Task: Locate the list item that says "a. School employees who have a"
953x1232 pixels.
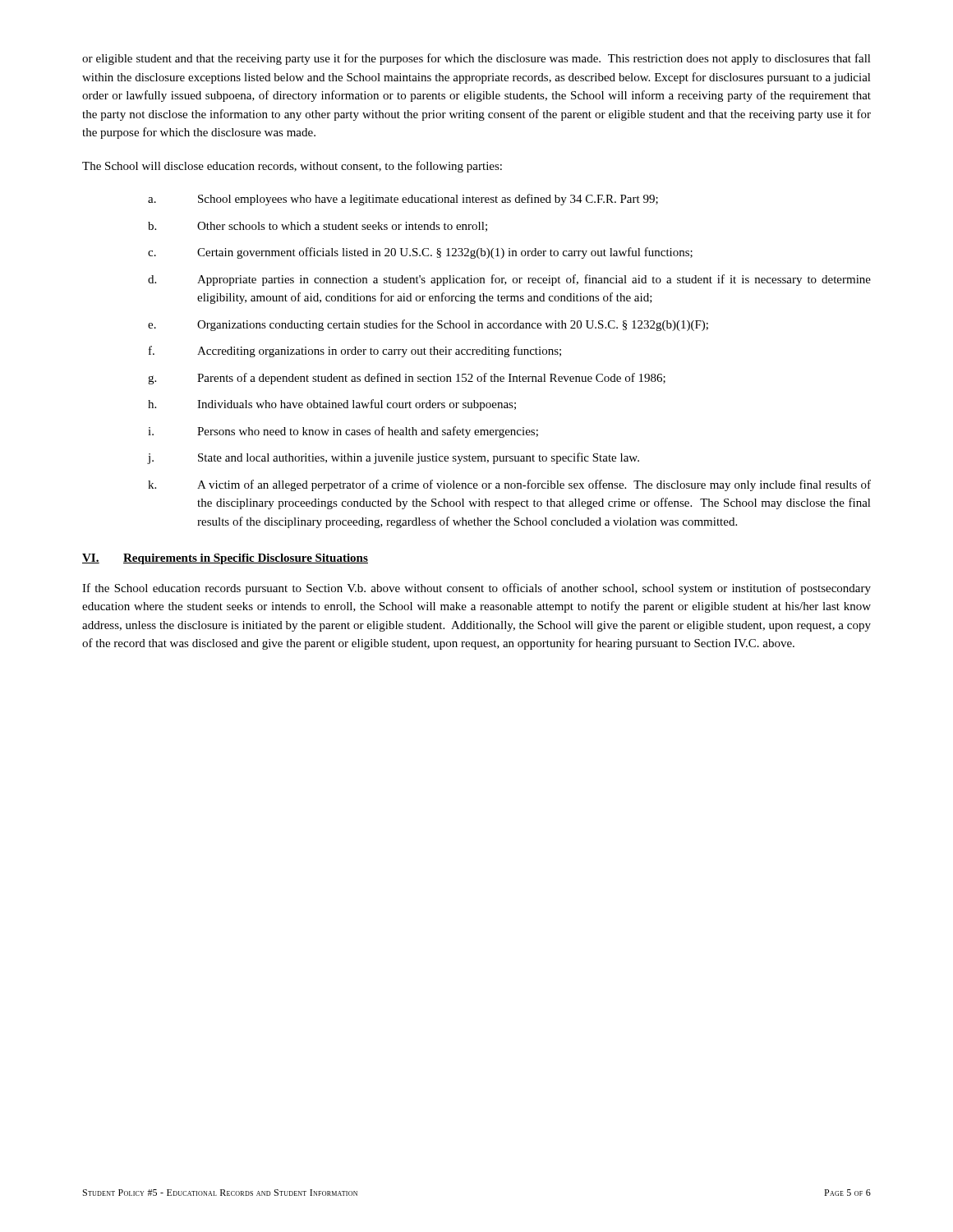Action: click(x=476, y=199)
